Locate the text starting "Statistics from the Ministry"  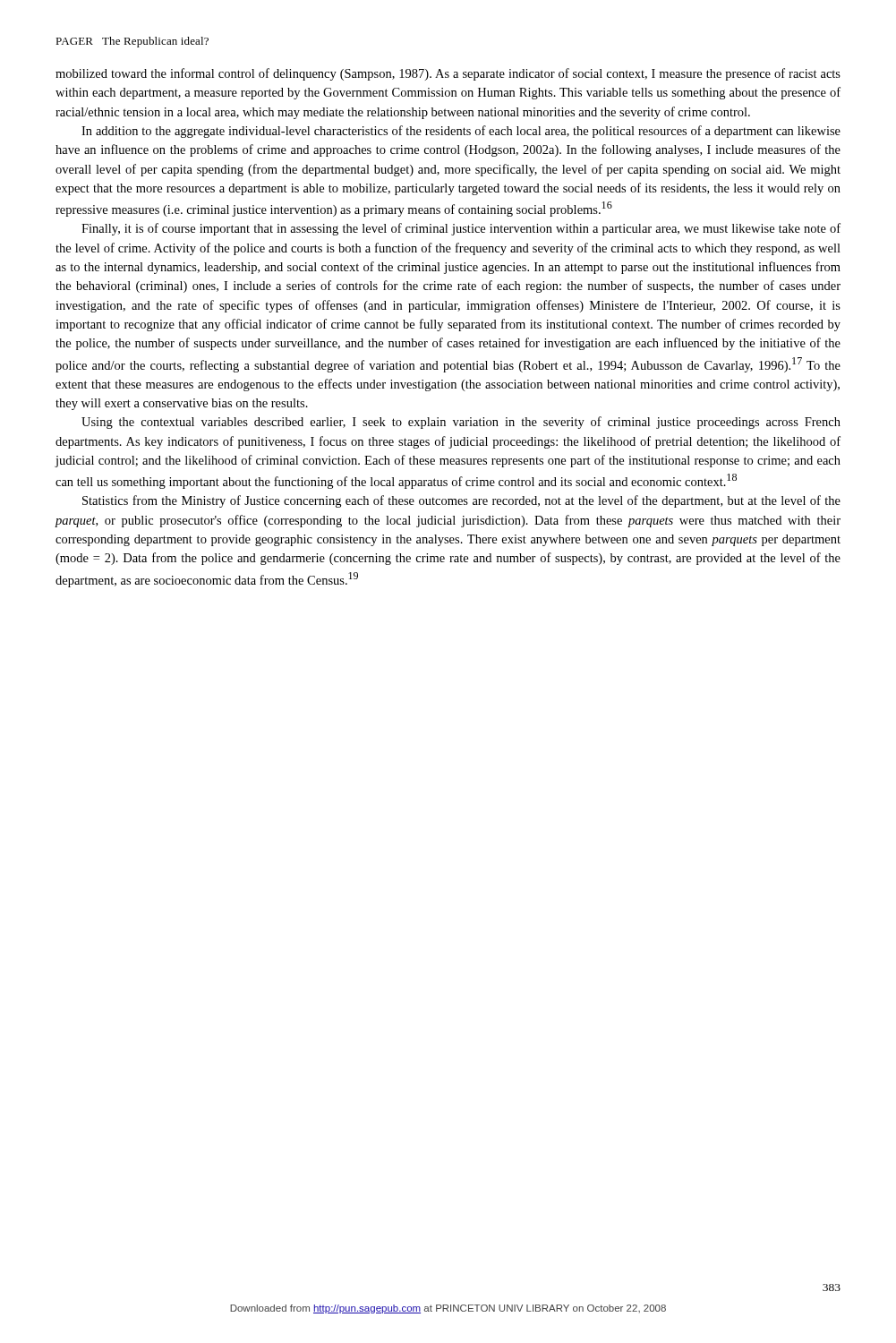[x=448, y=541]
